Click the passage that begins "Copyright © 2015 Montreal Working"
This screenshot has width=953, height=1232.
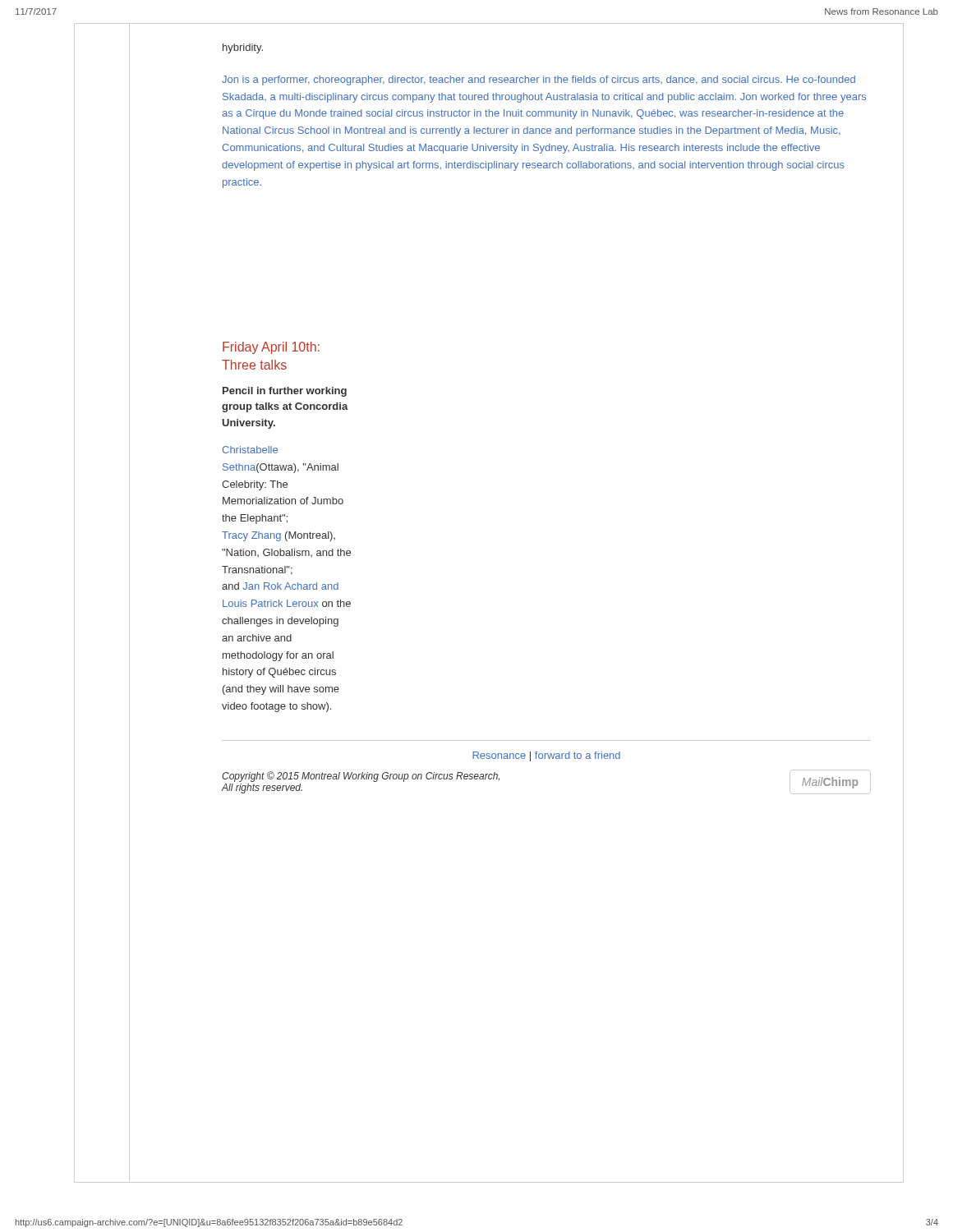(x=271, y=779)
